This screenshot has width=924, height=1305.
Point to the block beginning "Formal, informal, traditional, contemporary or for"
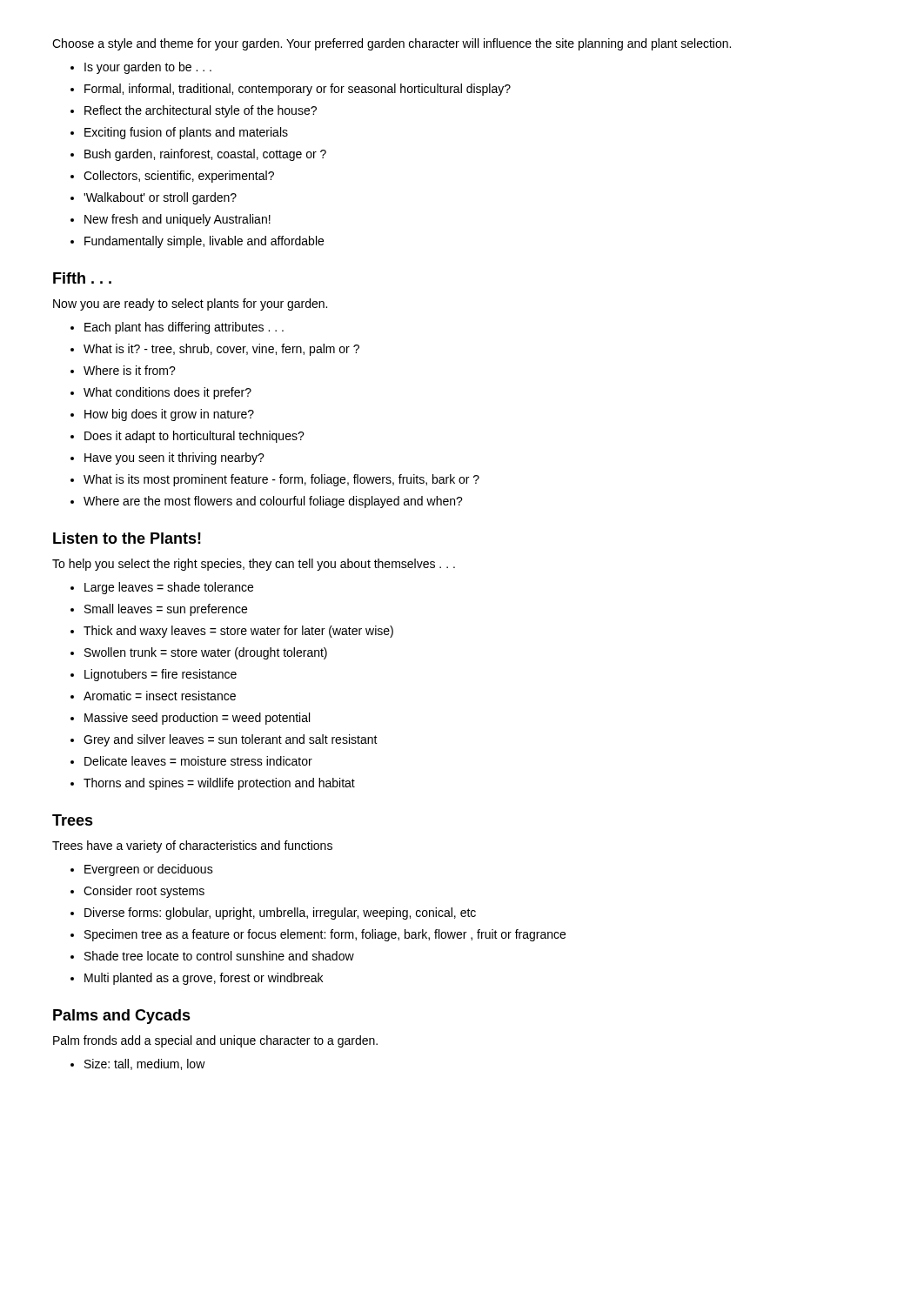tap(297, 89)
